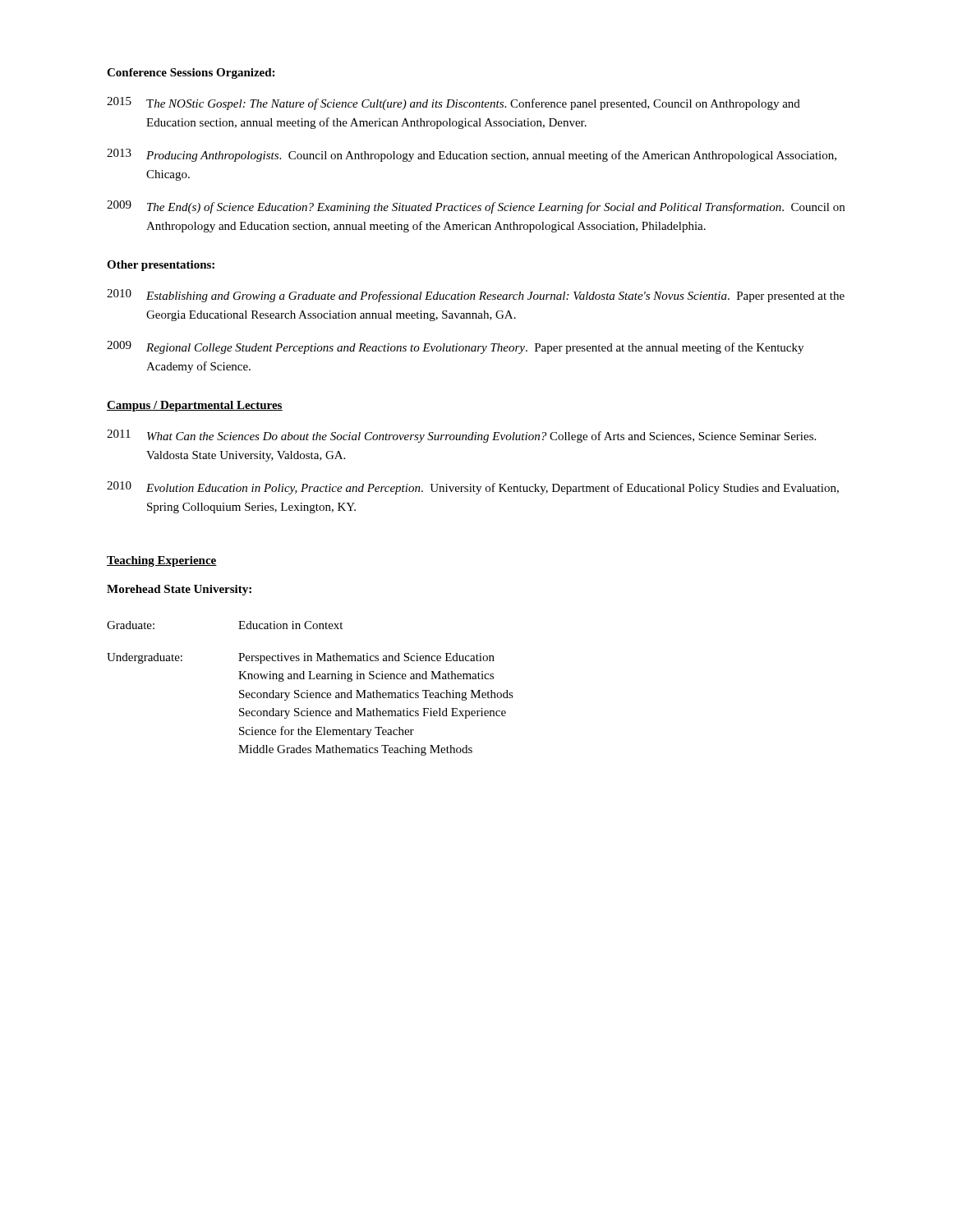Screen dimensions: 1232x953
Task: Locate the passage starting "Campus / Departmental Lectures"
Action: [195, 405]
